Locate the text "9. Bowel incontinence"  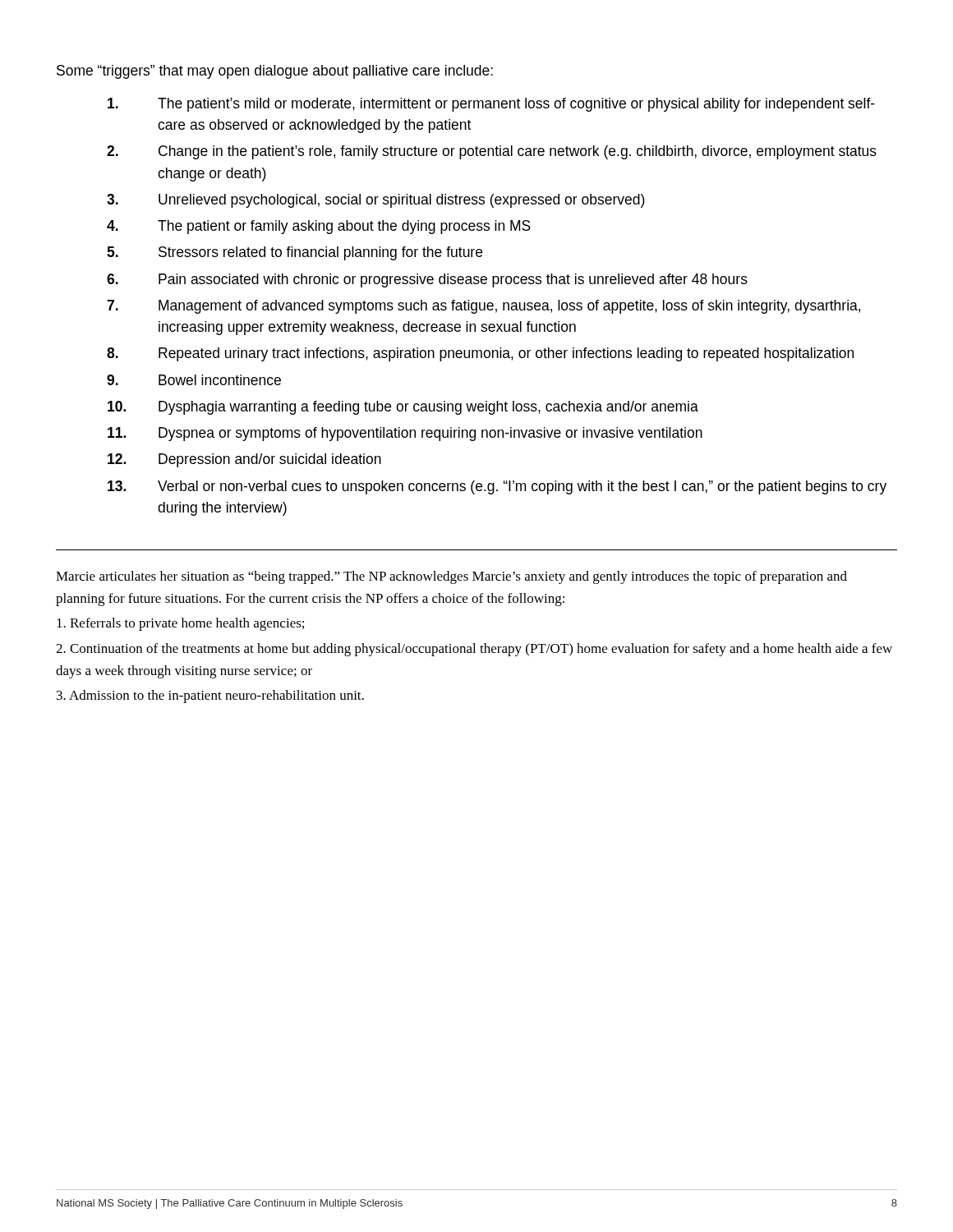tap(194, 380)
